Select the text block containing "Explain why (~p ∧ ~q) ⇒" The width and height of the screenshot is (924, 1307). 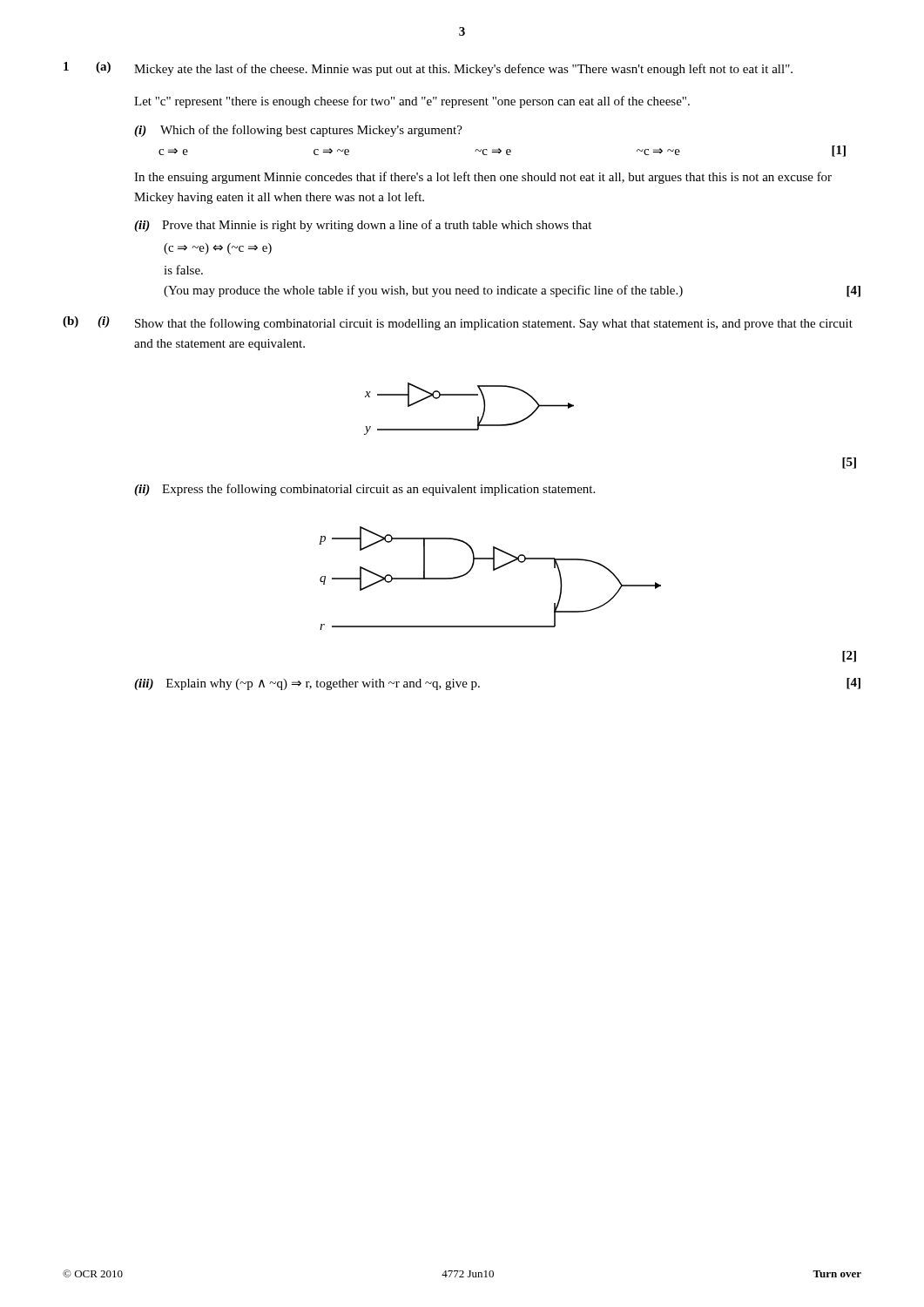click(x=323, y=683)
